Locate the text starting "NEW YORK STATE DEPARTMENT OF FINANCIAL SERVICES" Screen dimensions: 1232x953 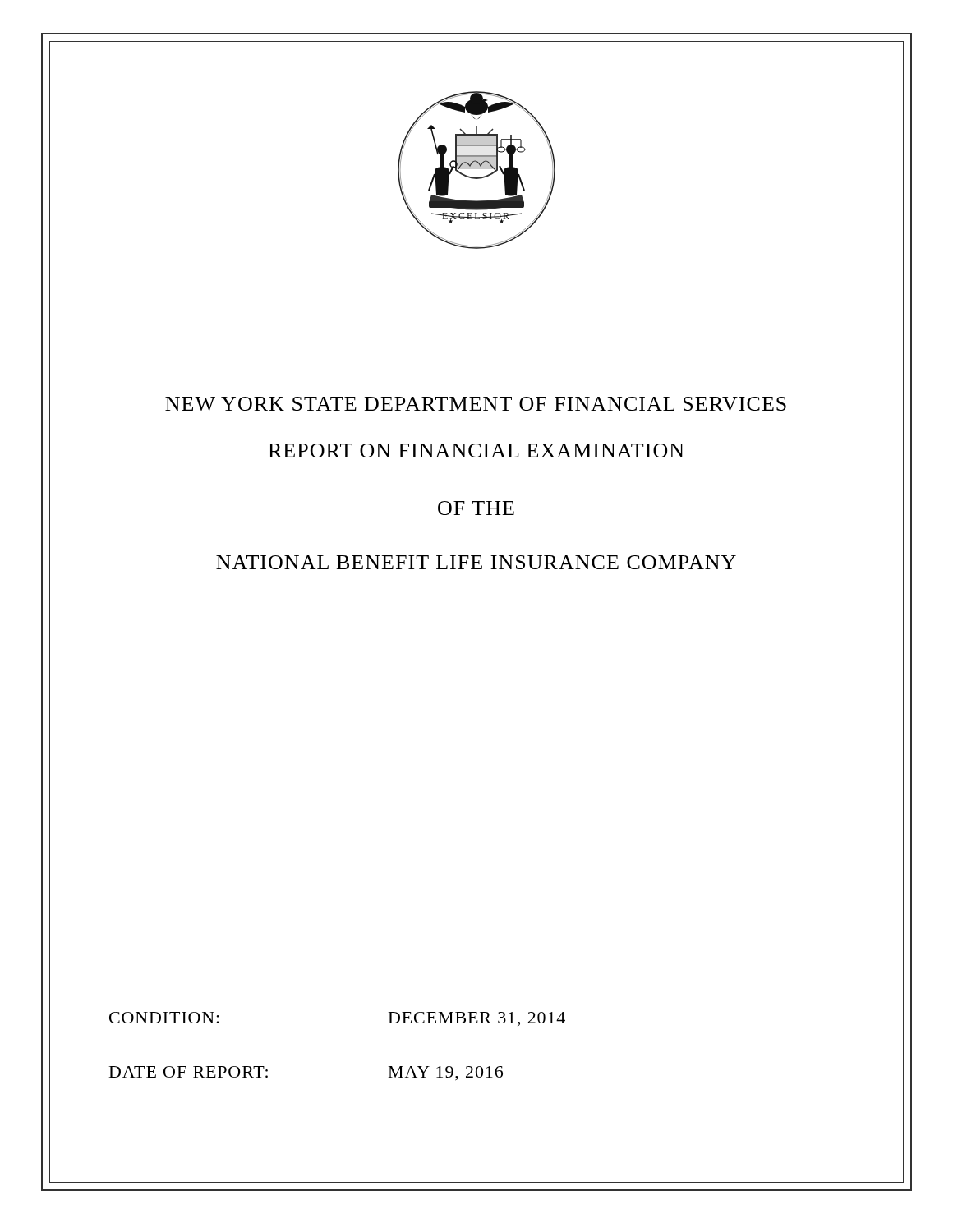[476, 404]
